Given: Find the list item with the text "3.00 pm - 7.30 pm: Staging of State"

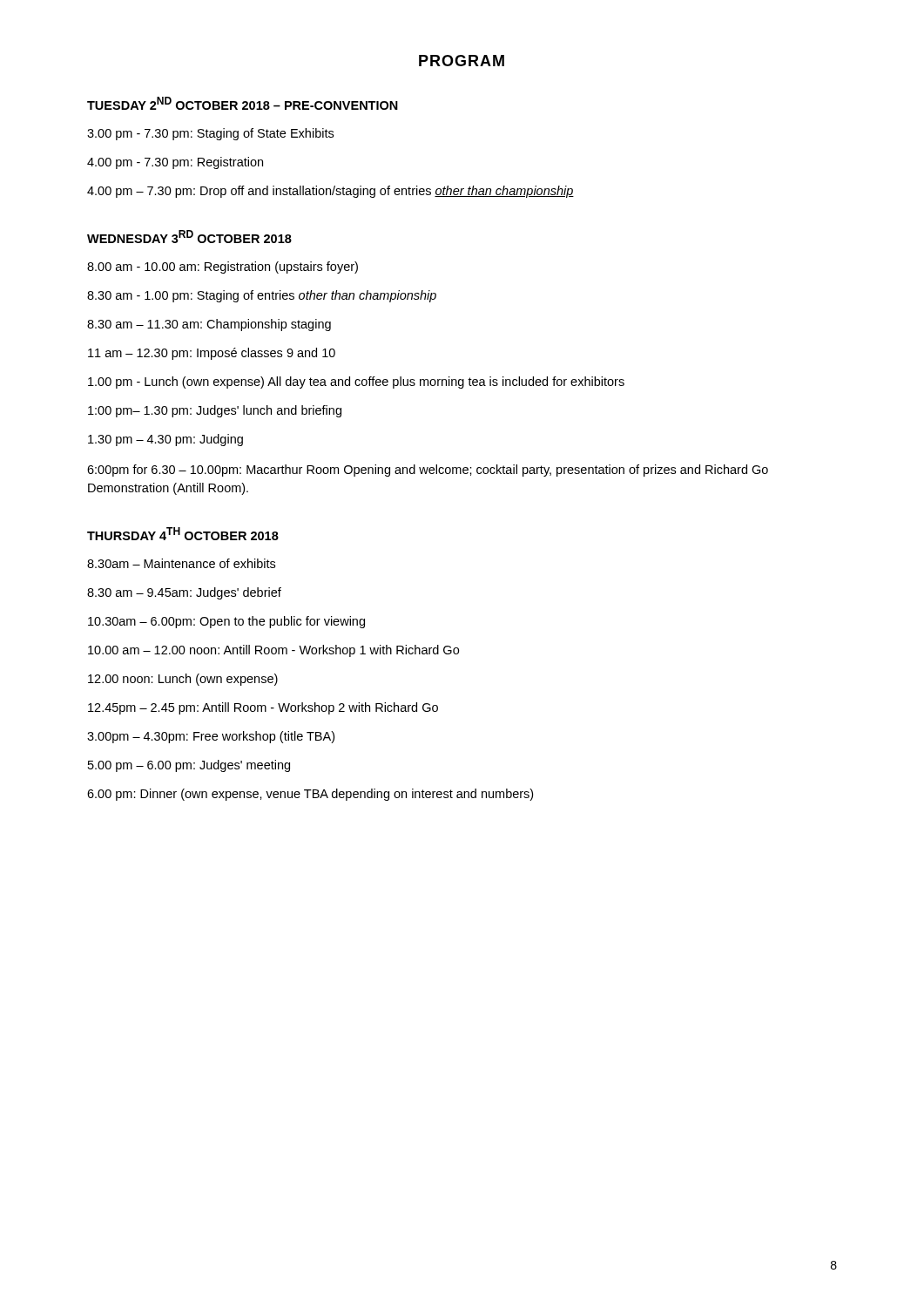Looking at the screenshot, I should click(x=211, y=133).
